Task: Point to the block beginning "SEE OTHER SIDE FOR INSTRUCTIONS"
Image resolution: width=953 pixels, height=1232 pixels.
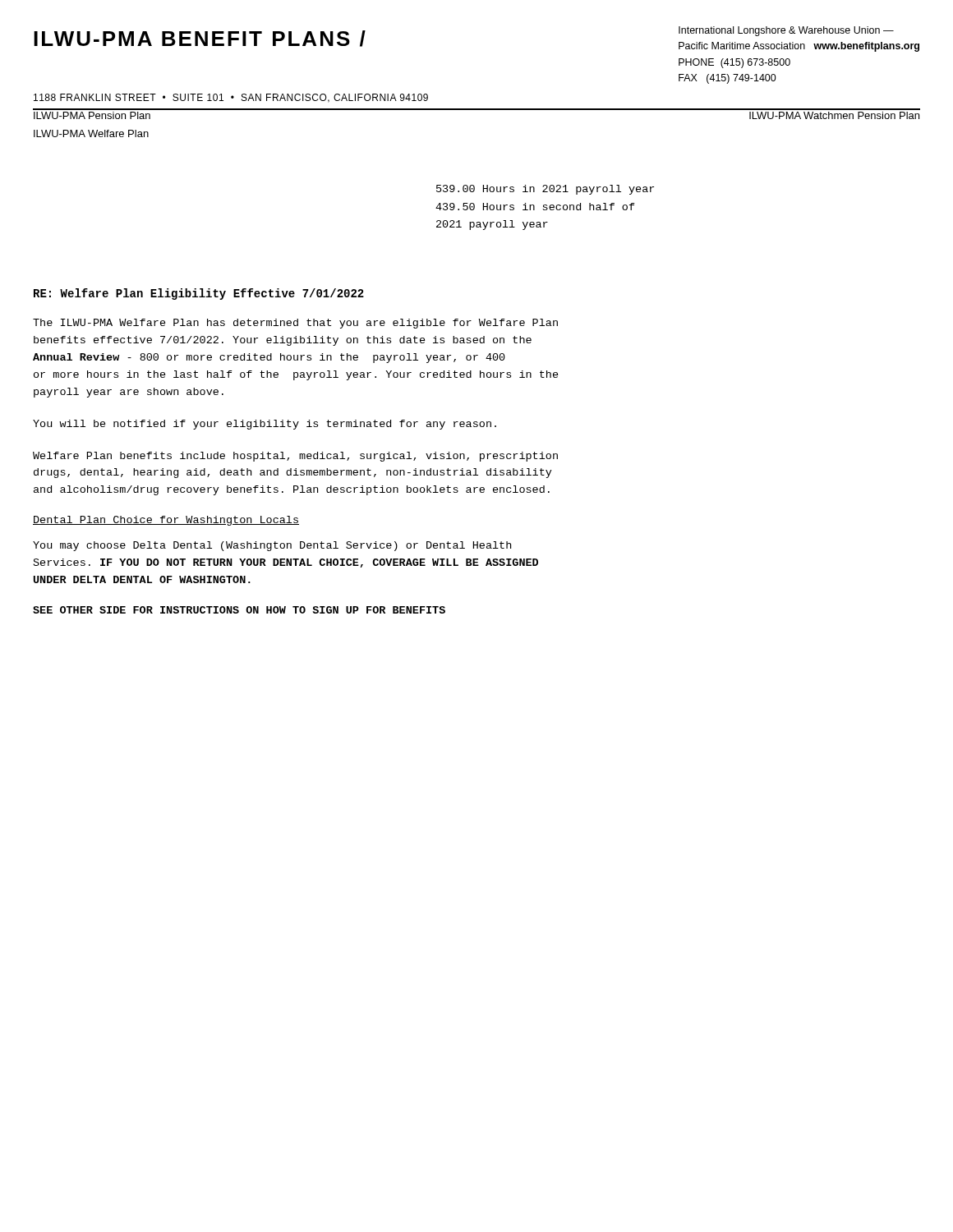Action: coord(239,611)
